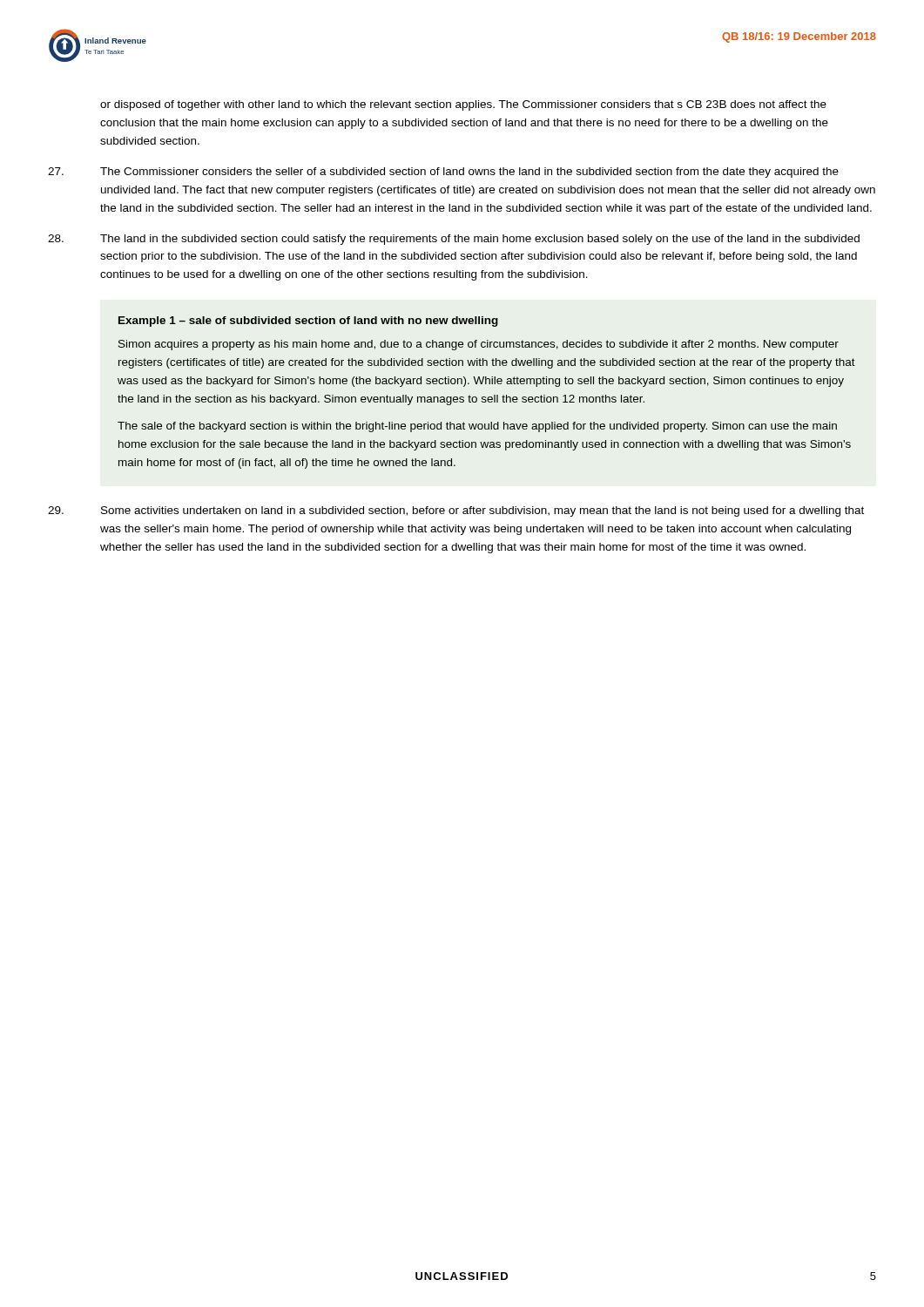Viewport: 924px width, 1307px height.
Task: Point to the passage starting "28. The land in the subdivided section"
Action: coord(462,257)
